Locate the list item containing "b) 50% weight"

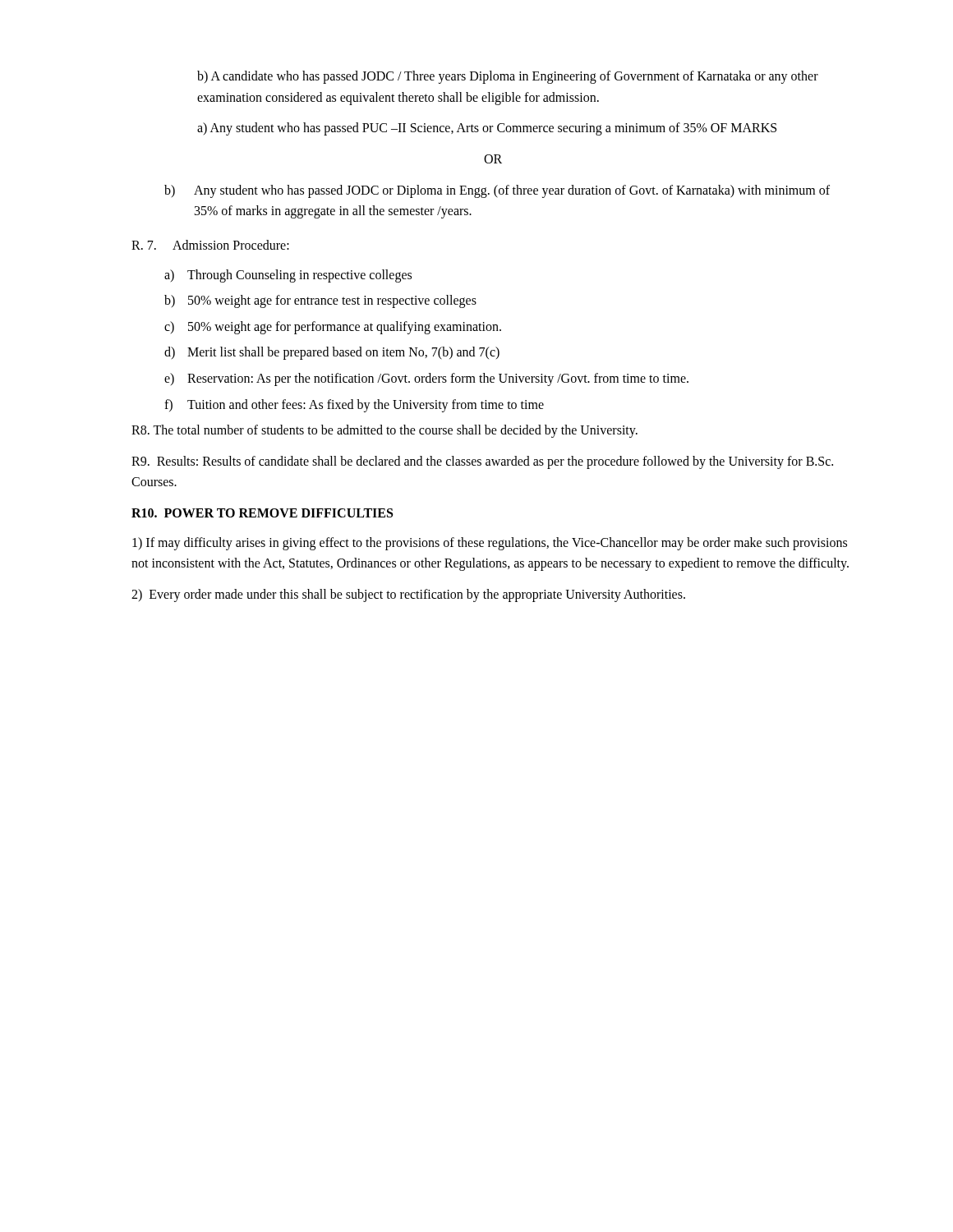coord(320,301)
